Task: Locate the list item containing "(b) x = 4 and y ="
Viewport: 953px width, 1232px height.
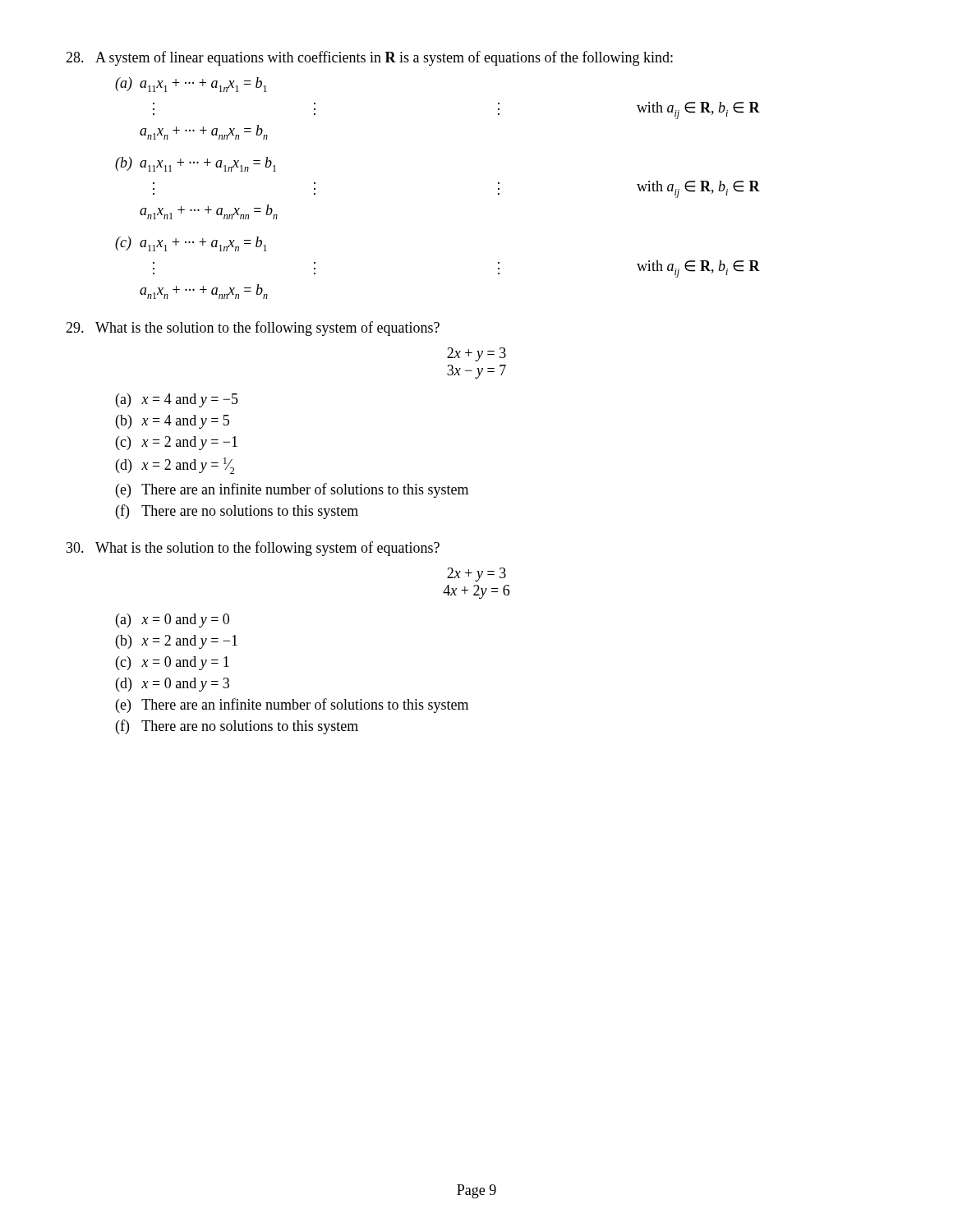Action: click(x=172, y=421)
